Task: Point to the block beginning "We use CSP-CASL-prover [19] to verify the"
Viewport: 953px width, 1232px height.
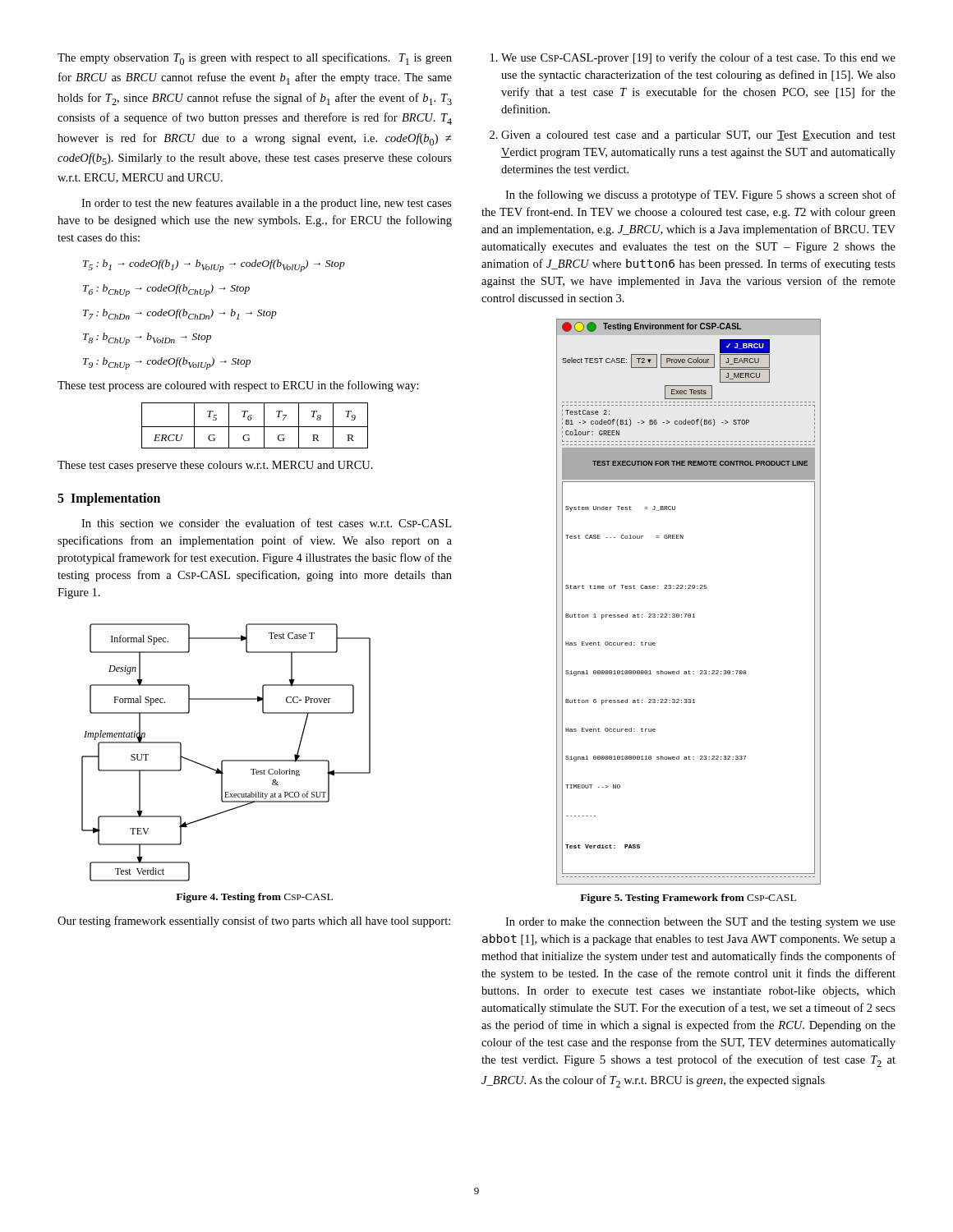Action: click(688, 84)
